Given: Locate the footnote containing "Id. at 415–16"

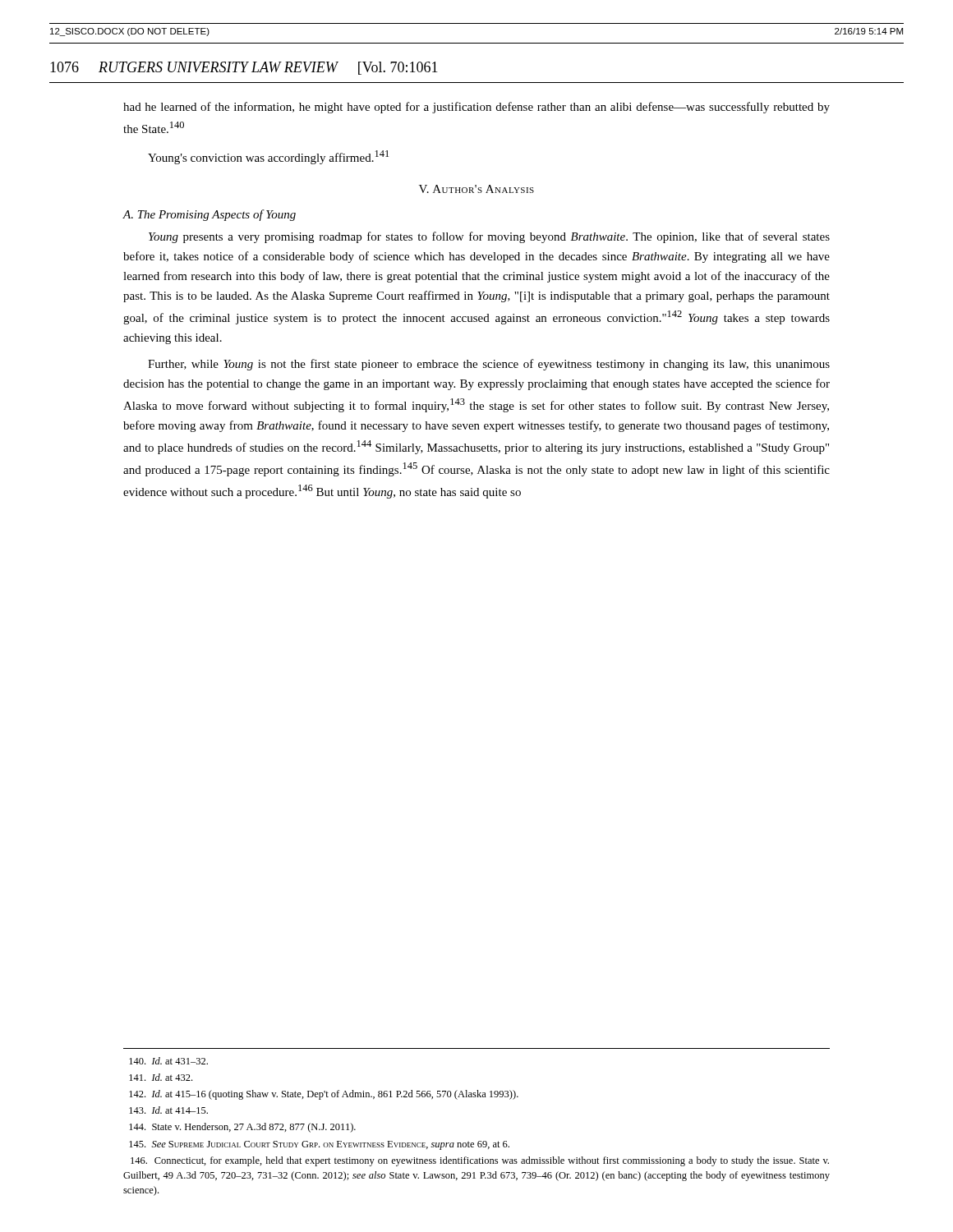Looking at the screenshot, I should 321,1094.
